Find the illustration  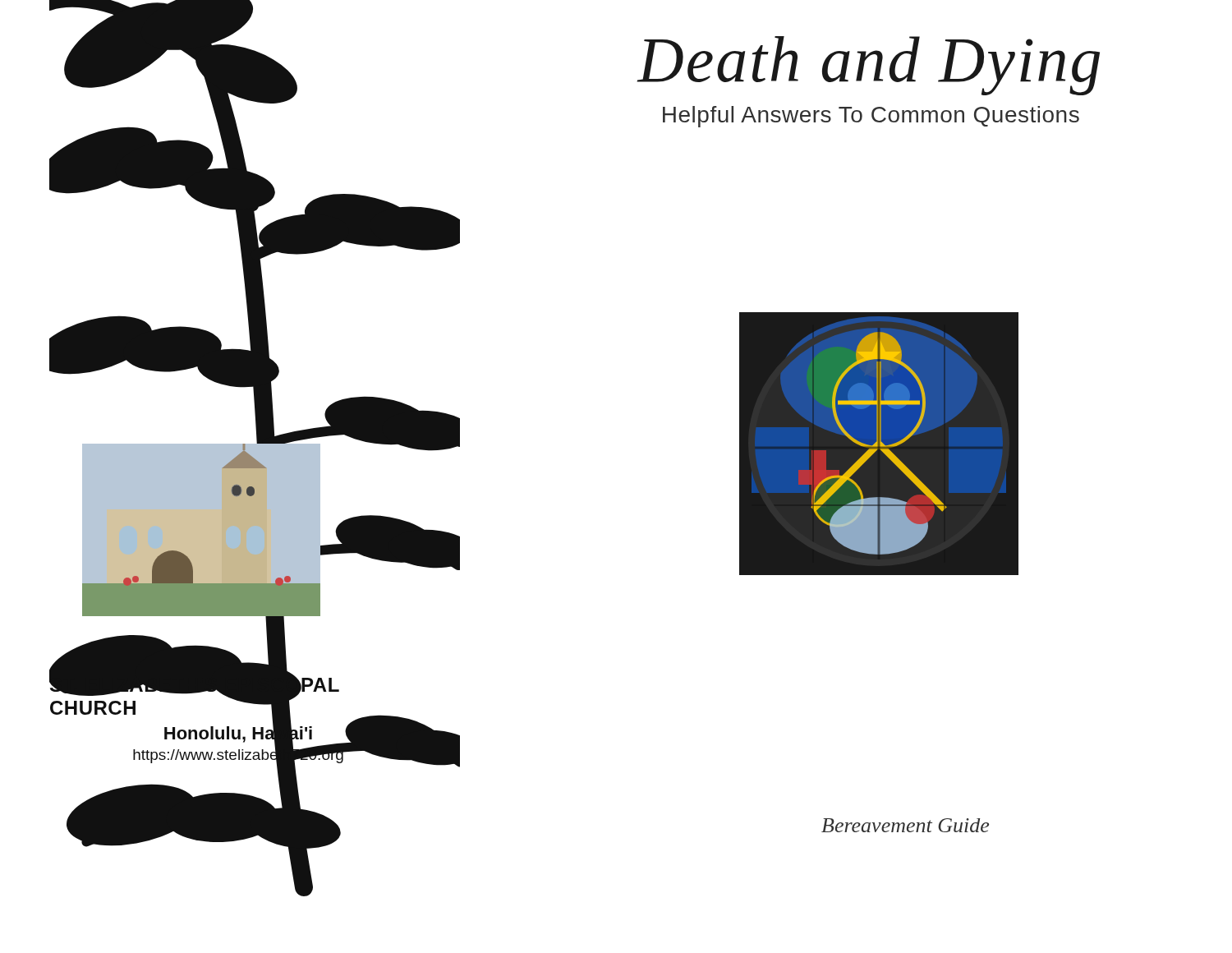(x=222, y=452)
